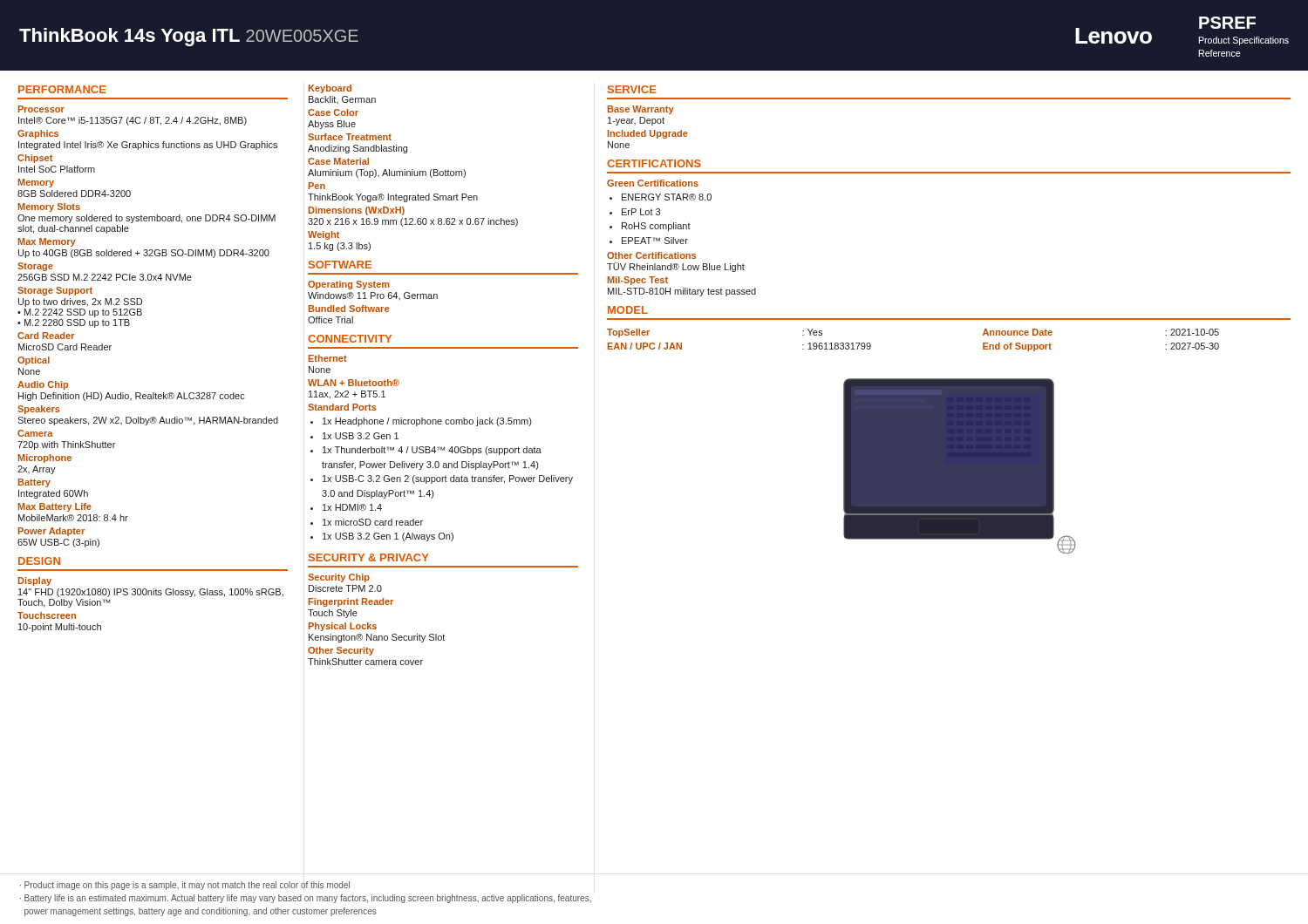
Task: Find the block on this page that starts "Other Security ThinkShutter"
Action: 341,651
